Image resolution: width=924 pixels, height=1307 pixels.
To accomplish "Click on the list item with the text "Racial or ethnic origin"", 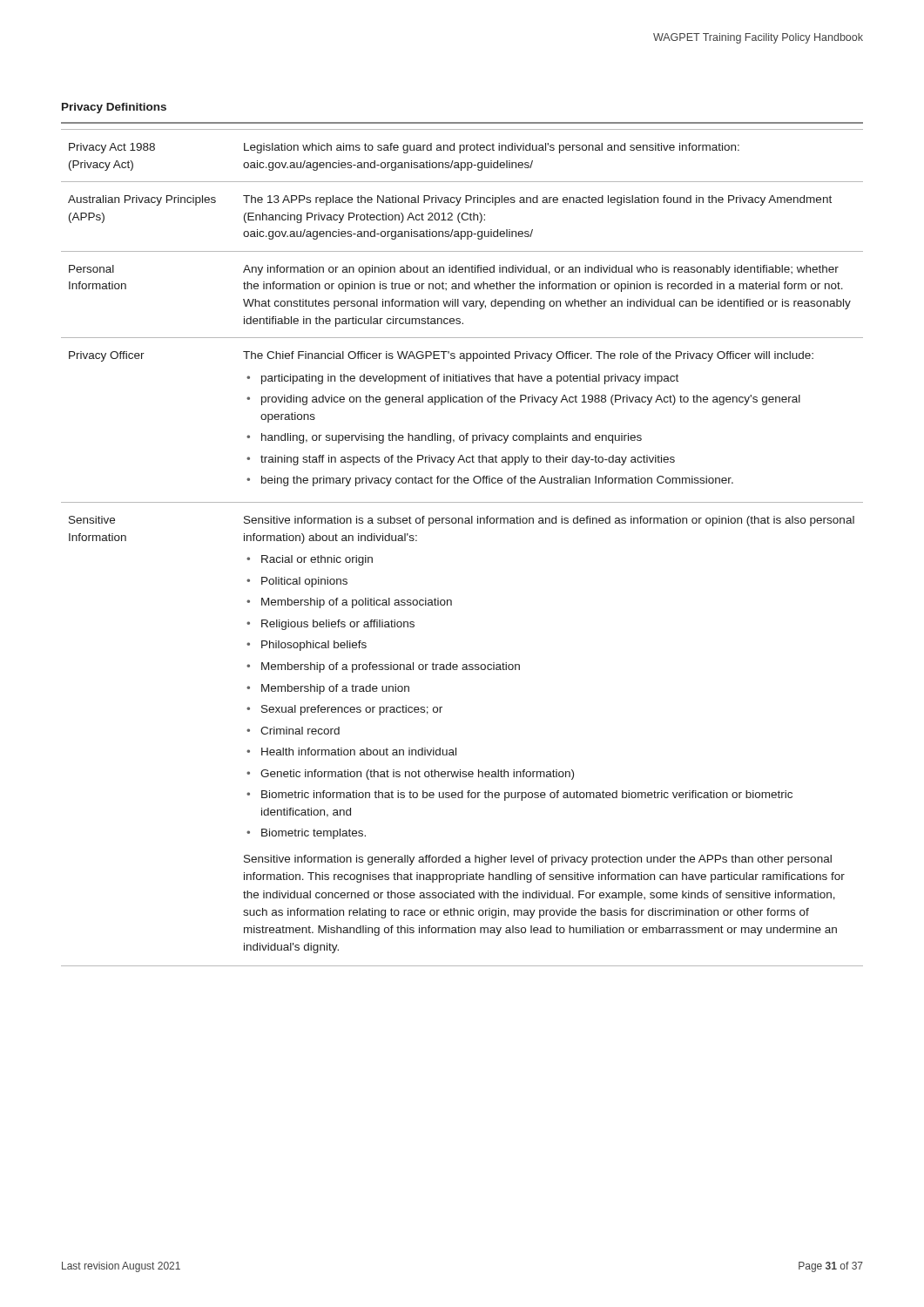I will point(317,559).
